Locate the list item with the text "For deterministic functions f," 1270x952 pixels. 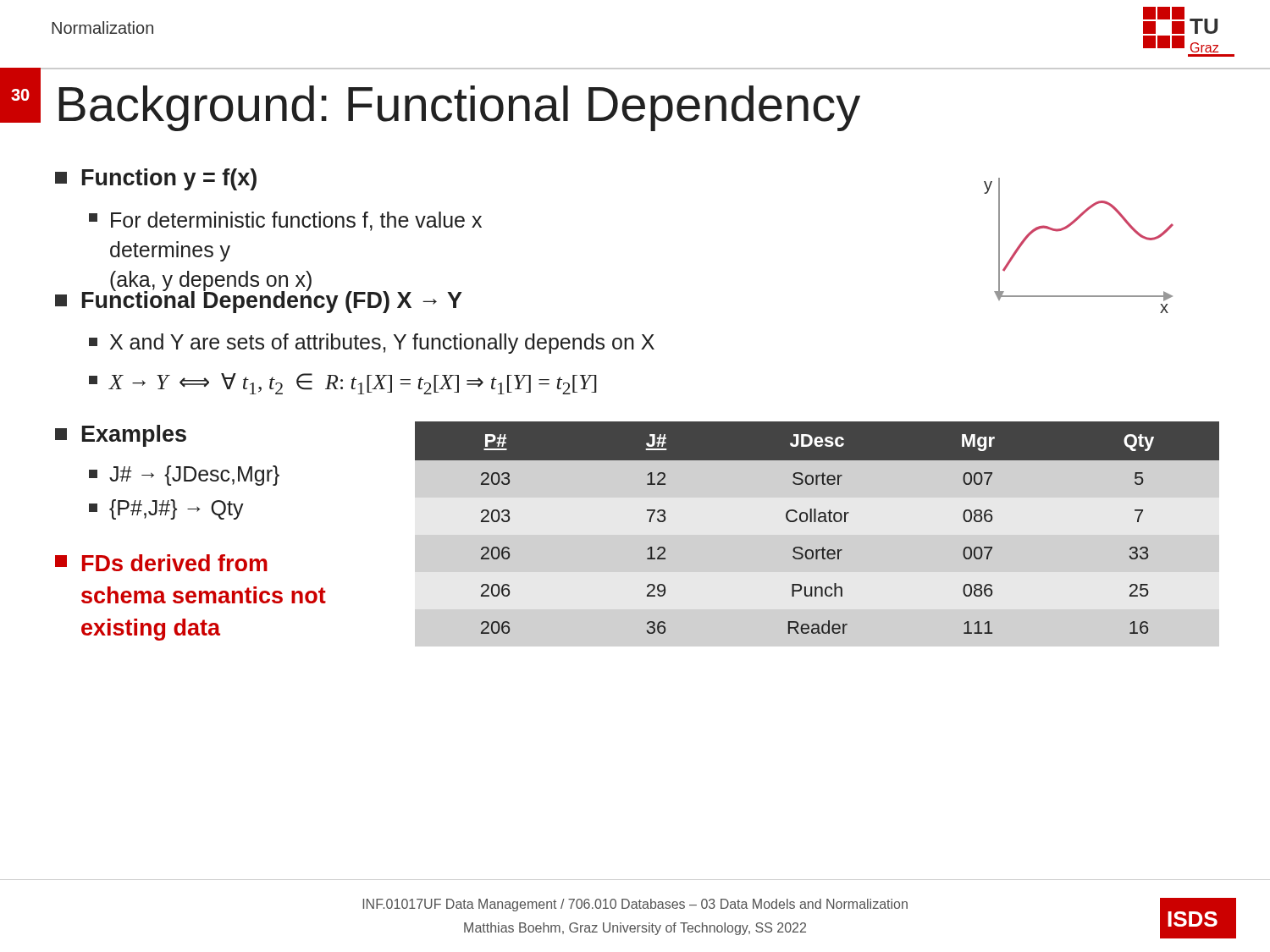tap(285, 221)
